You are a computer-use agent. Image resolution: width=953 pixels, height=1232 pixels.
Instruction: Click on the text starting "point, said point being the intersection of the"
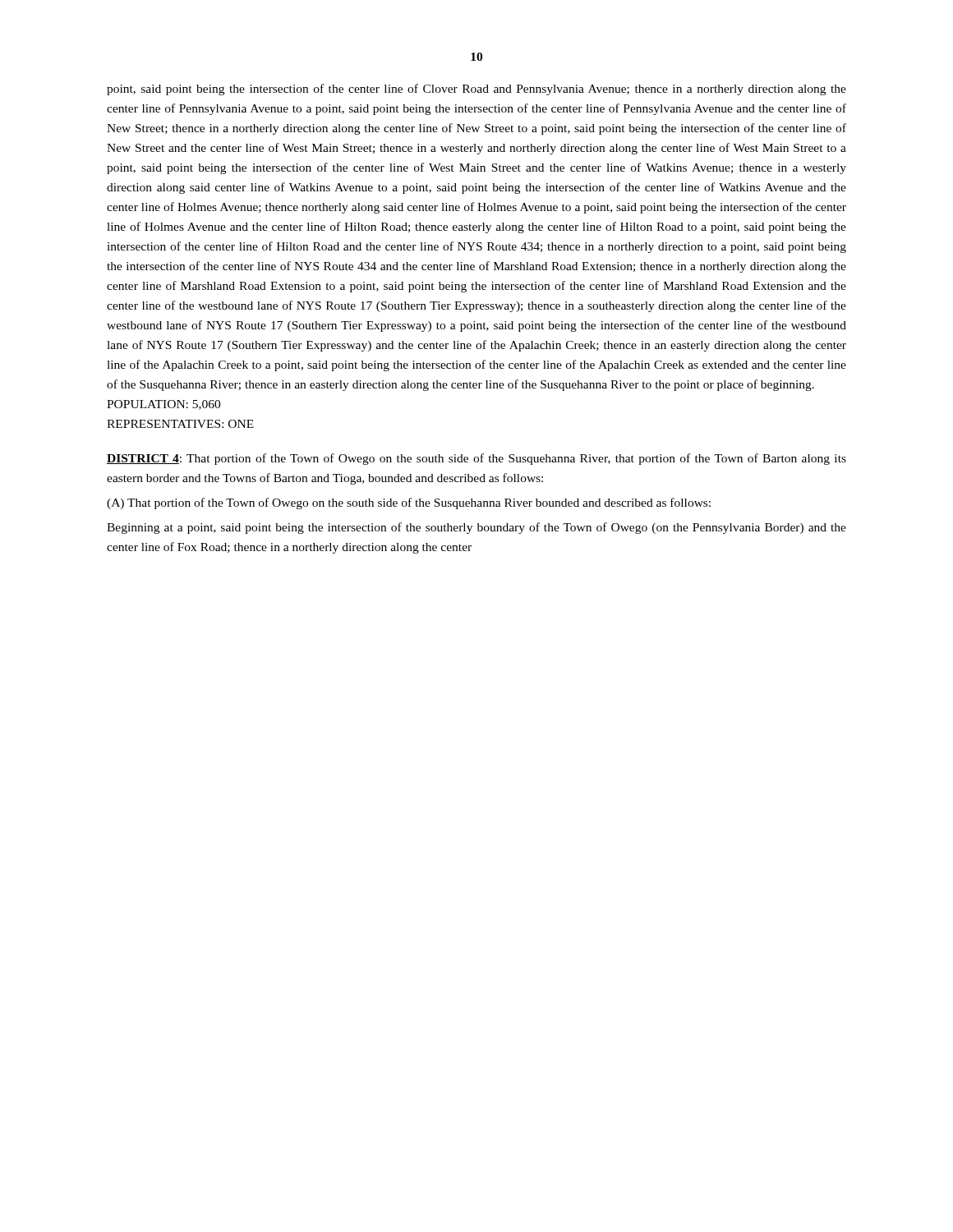pyautogui.click(x=476, y=256)
